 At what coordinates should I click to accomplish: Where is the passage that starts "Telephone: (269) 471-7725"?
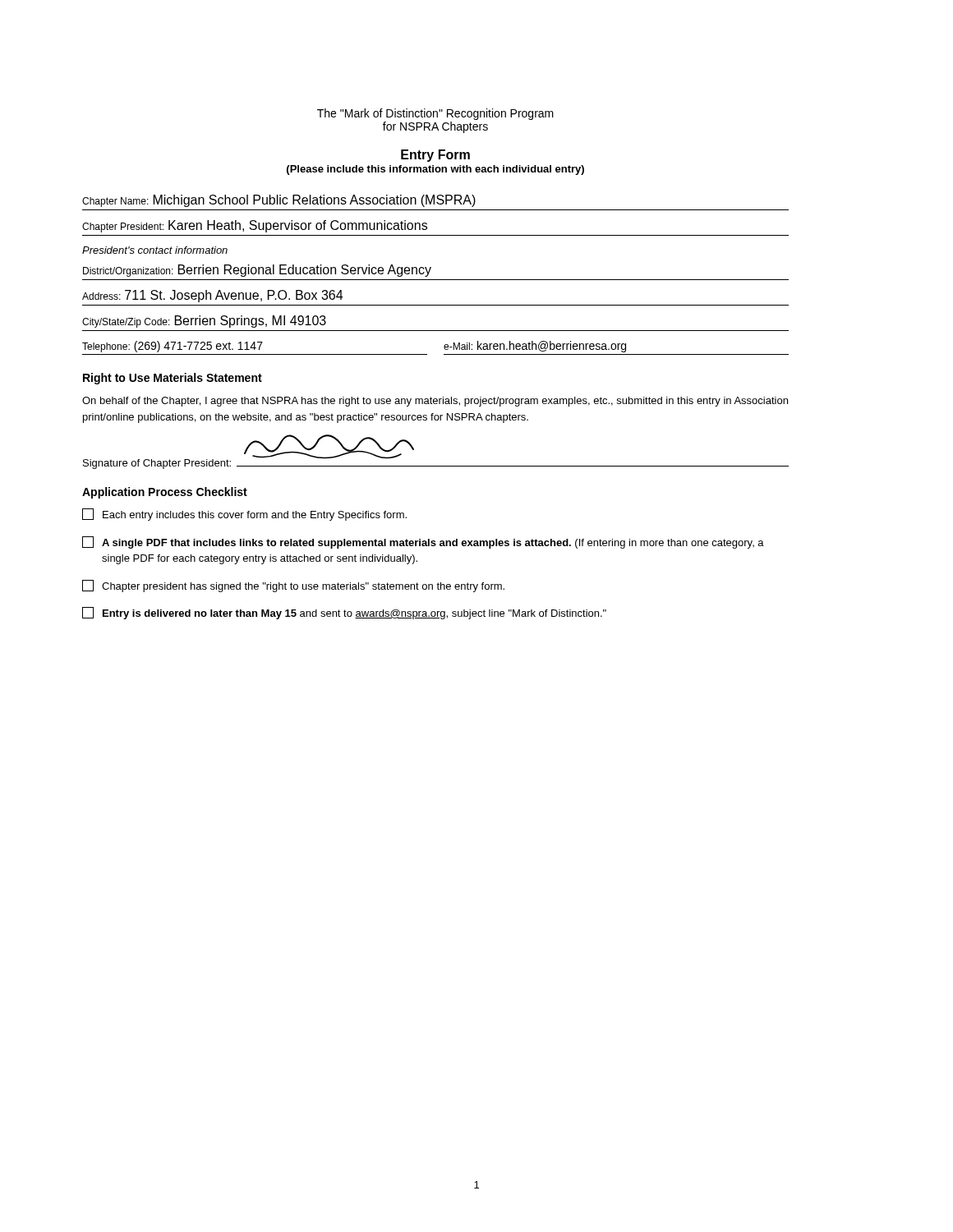point(435,347)
